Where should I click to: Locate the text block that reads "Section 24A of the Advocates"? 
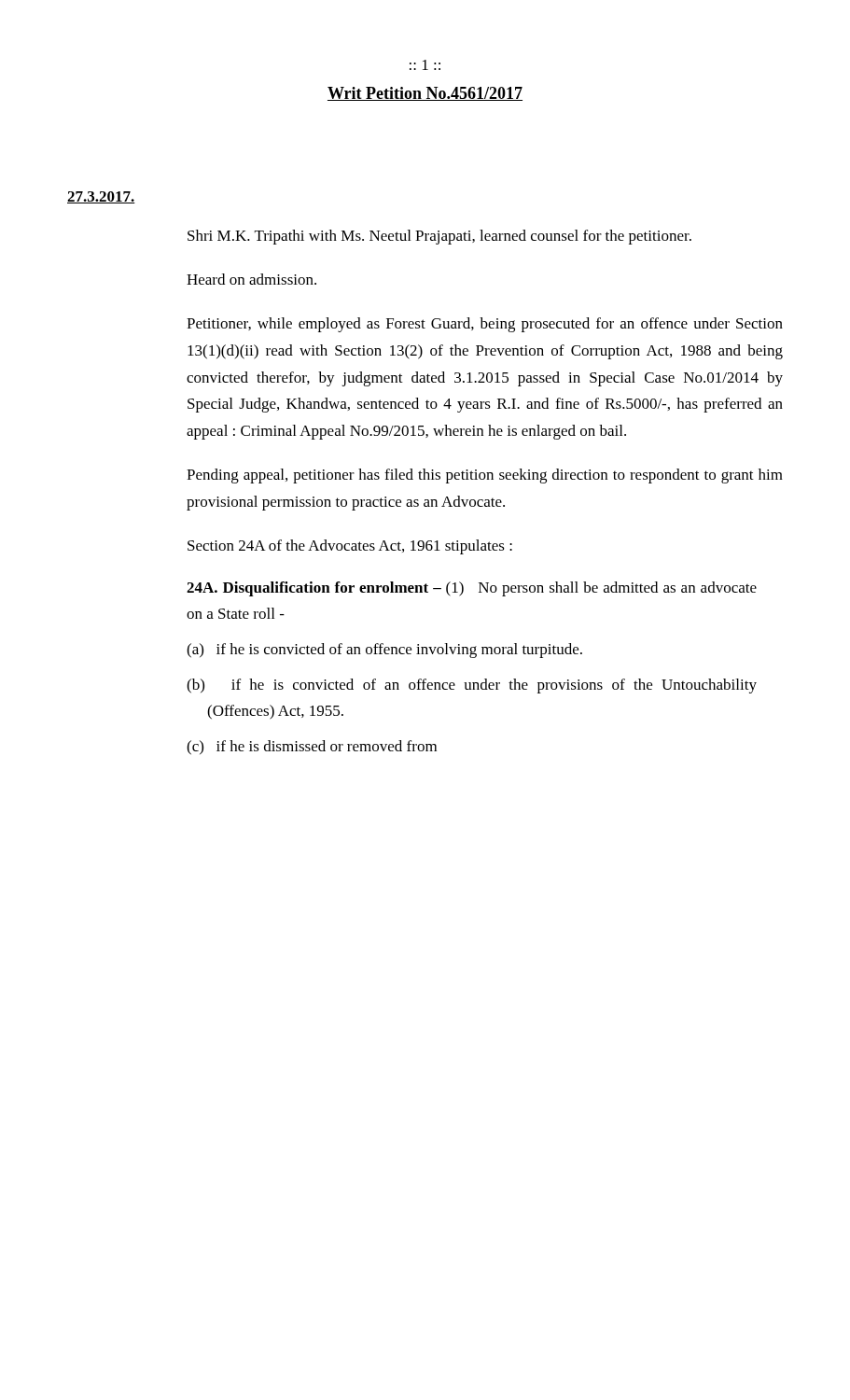[x=350, y=546]
